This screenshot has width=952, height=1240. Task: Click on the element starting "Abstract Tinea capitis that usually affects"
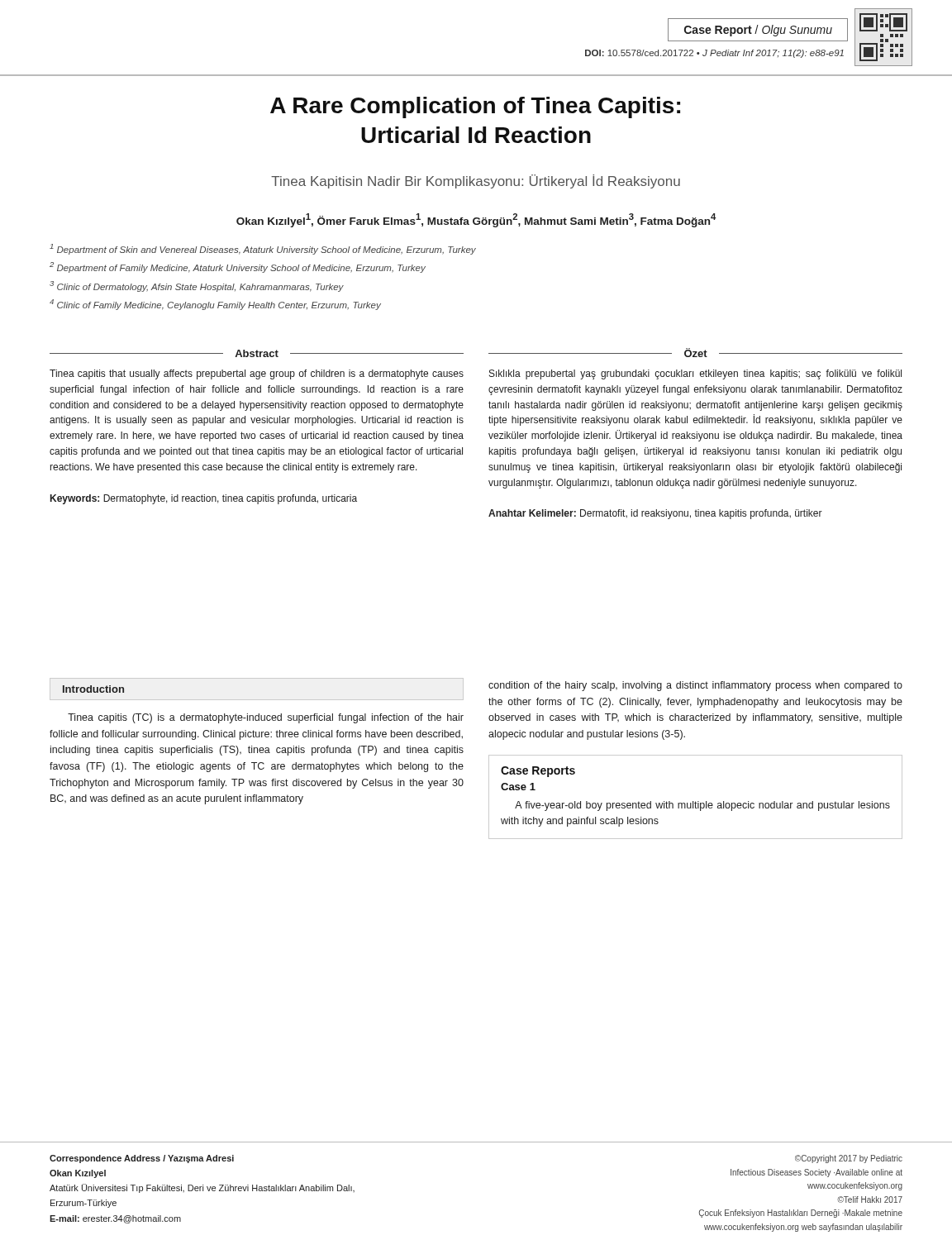pyautogui.click(x=257, y=427)
